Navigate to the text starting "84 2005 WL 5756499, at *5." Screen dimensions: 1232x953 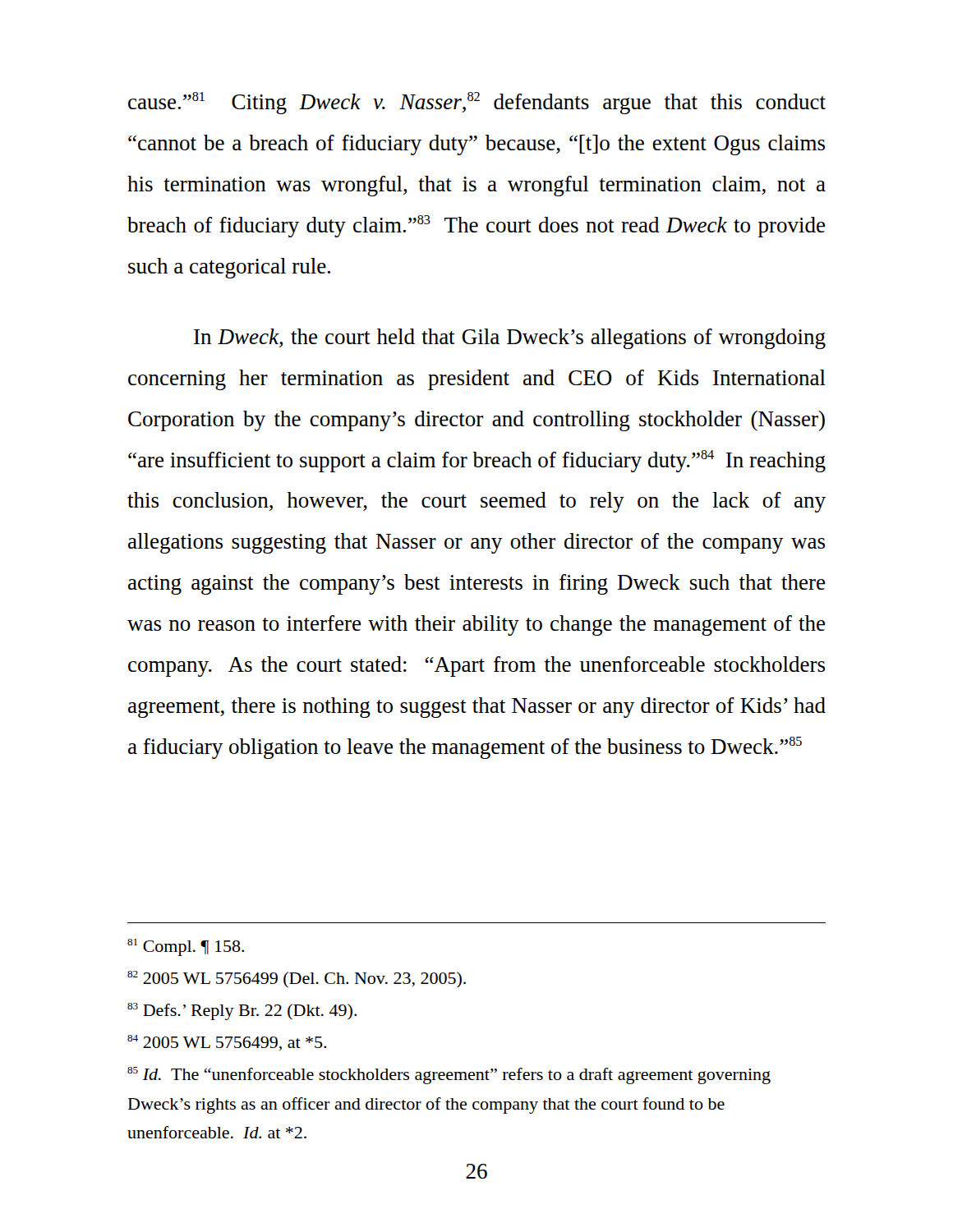click(227, 1043)
